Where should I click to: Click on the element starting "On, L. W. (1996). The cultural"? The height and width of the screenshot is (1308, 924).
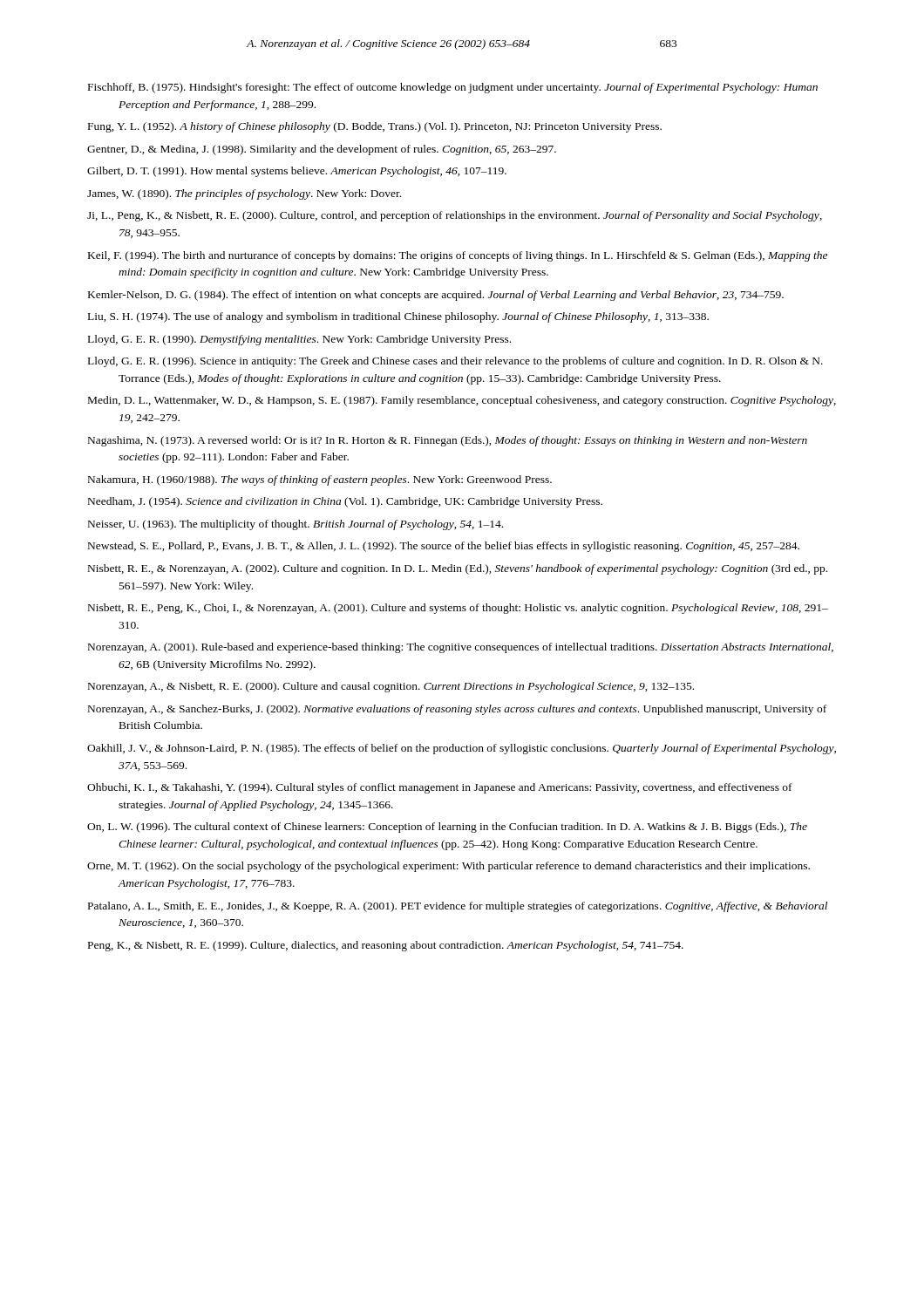tap(447, 835)
